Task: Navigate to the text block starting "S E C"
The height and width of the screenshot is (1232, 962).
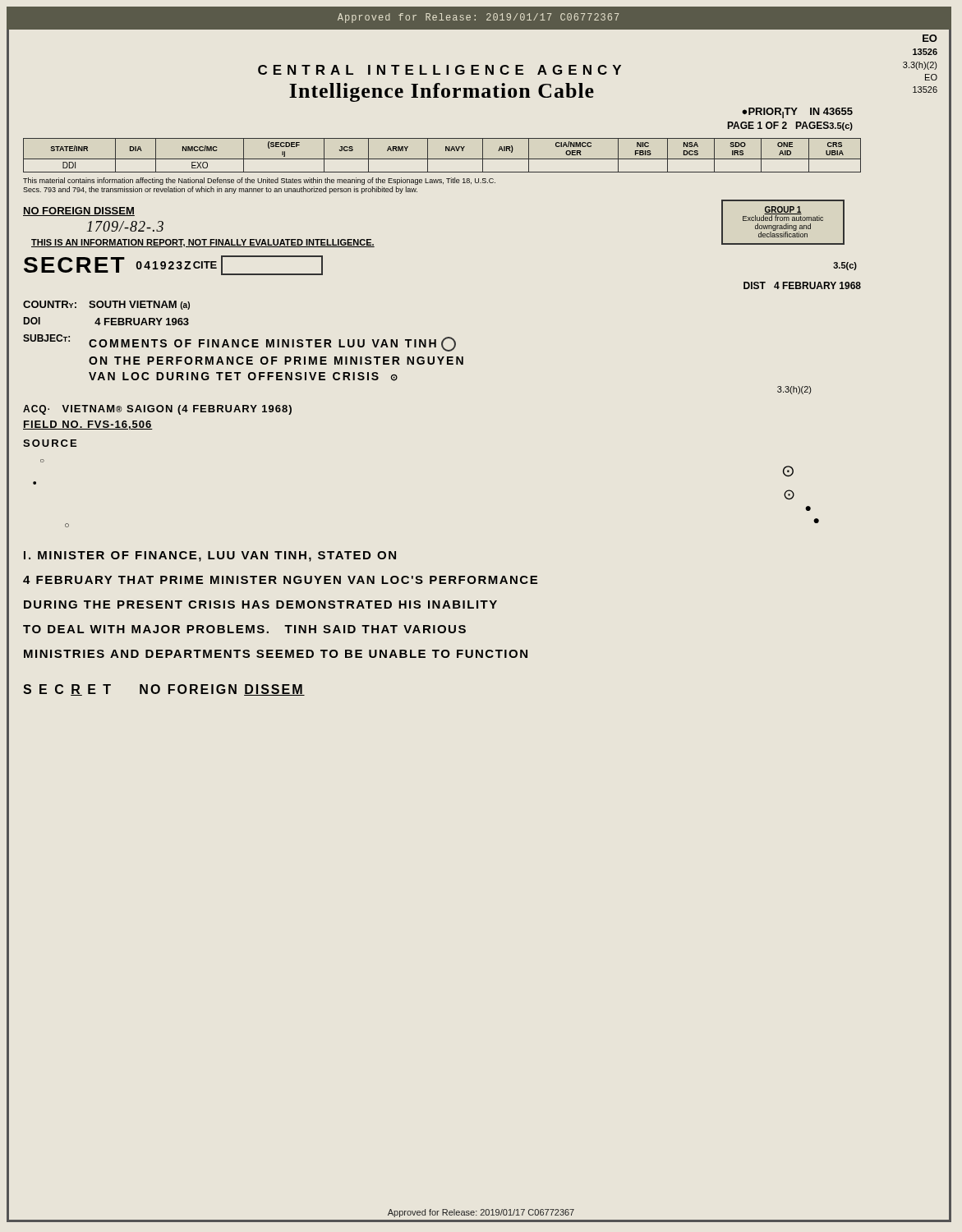Action: coord(164,690)
